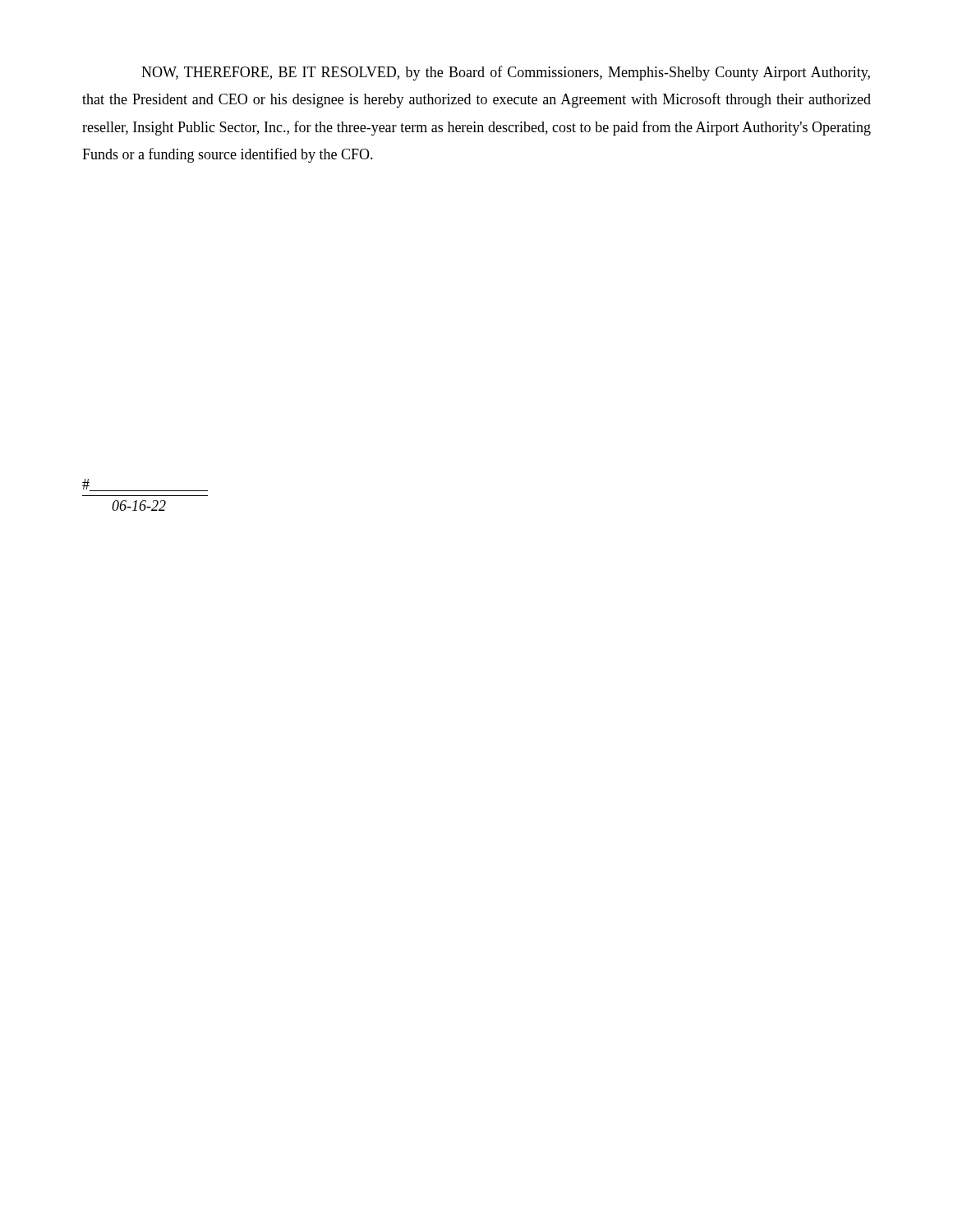Find the text block that reads "NOW, THEREFORE, BE IT"
953x1232 pixels.
pos(476,114)
